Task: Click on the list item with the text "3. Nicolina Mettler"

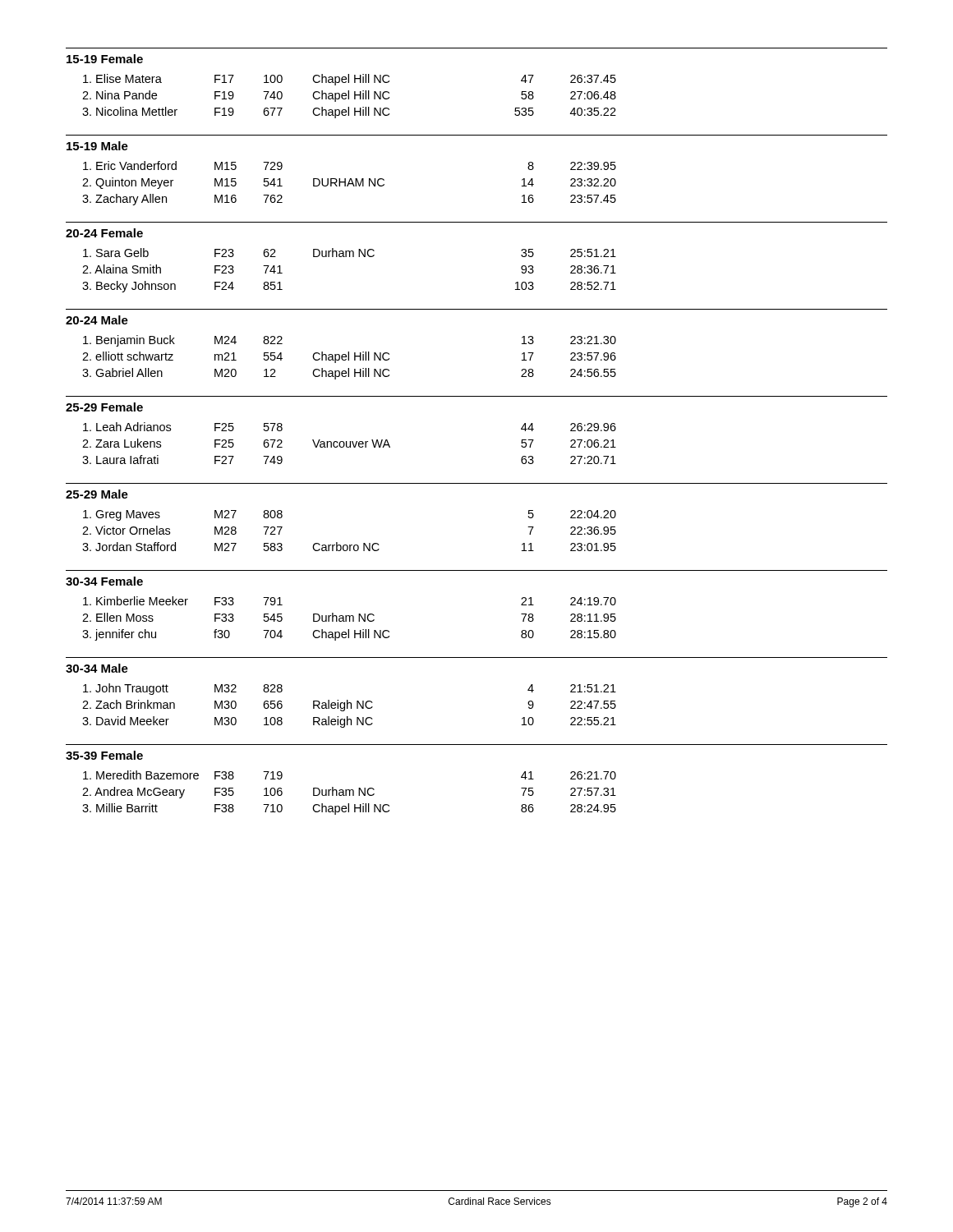Action: tap(349, 112)
